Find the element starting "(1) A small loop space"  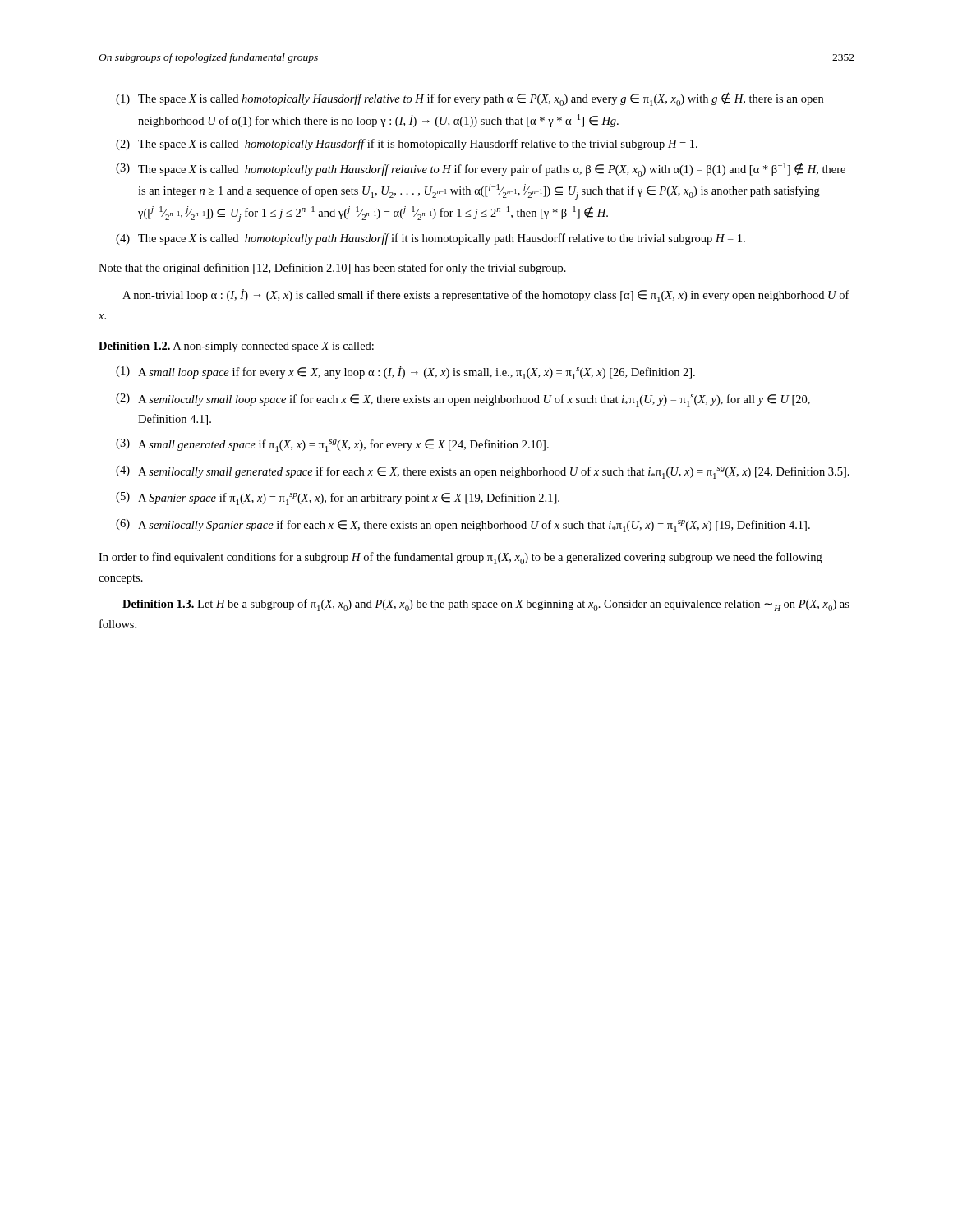[476, 372]
